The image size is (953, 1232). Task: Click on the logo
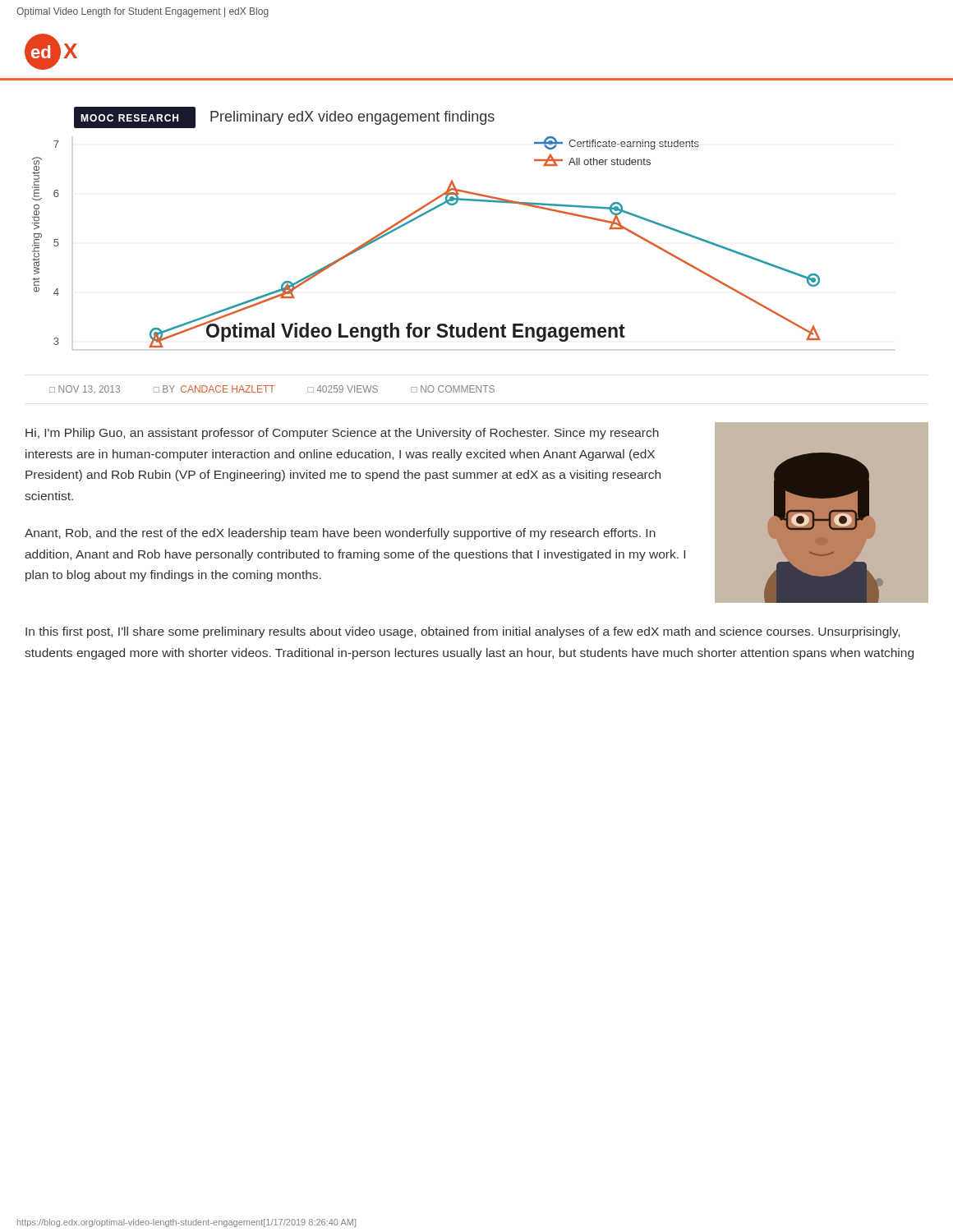pyautogui.click(x=58, y=53)
